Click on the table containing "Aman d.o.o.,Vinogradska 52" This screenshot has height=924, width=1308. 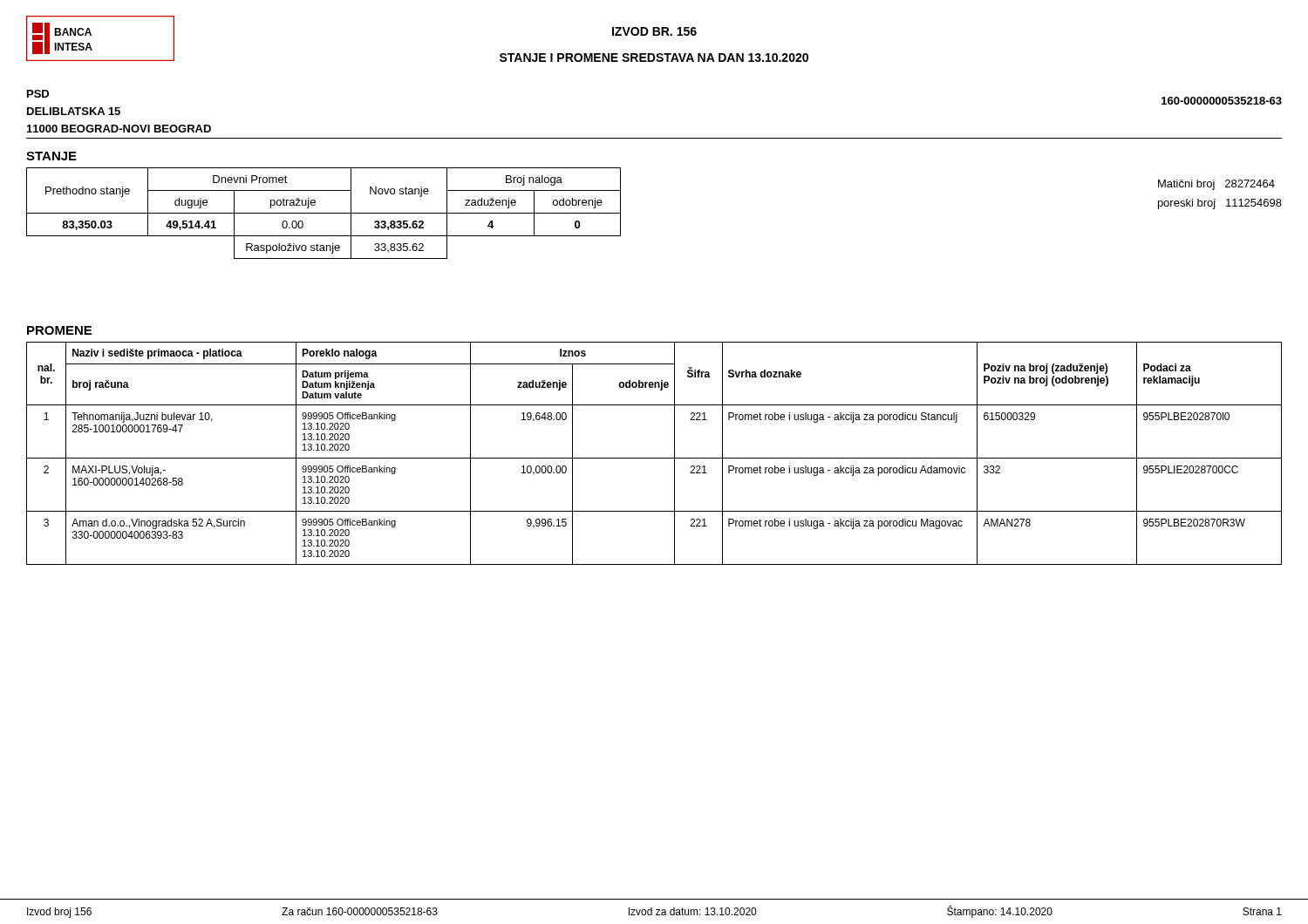pos(654,453)
